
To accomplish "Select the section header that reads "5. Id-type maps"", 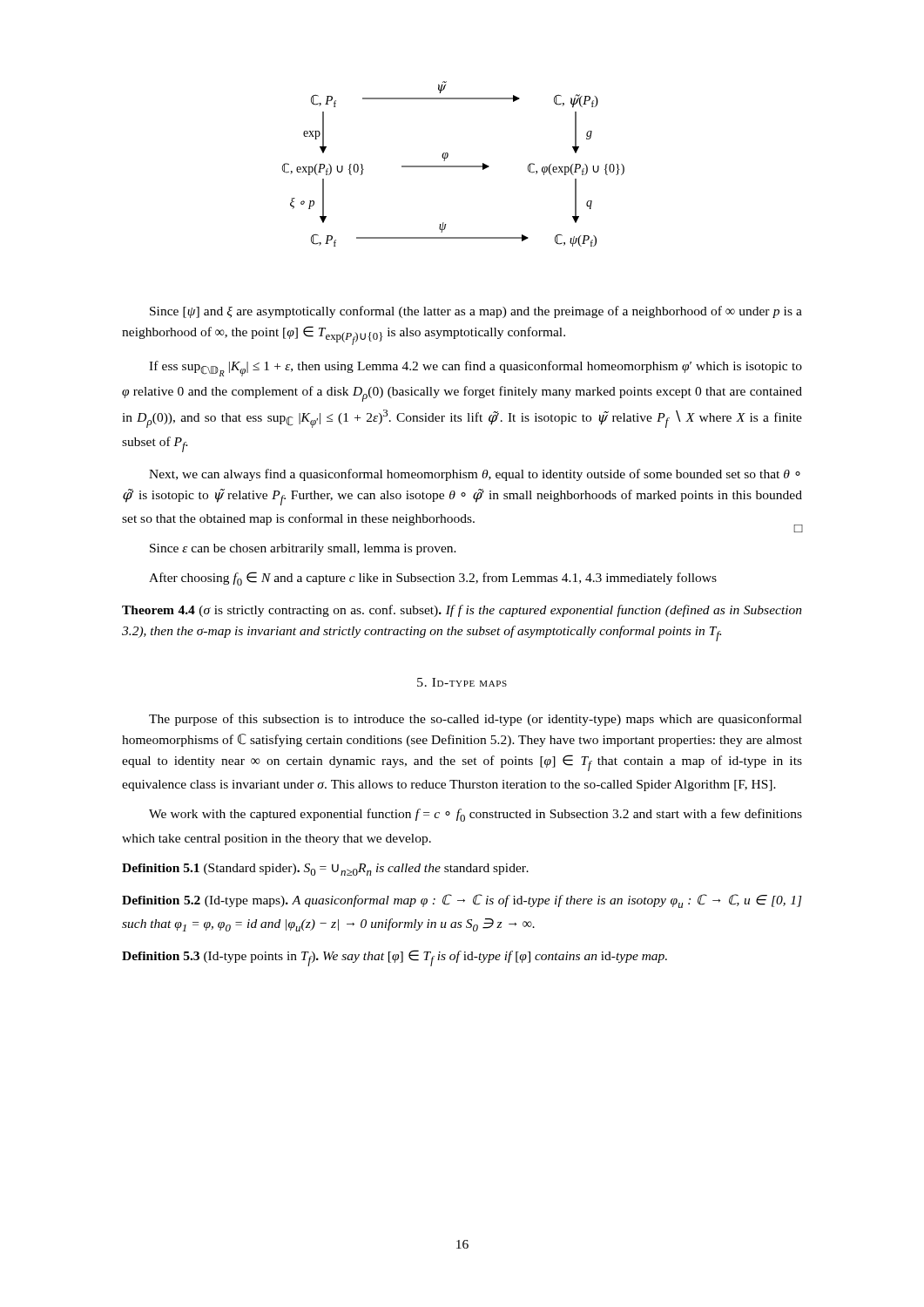I will point(462,682).
